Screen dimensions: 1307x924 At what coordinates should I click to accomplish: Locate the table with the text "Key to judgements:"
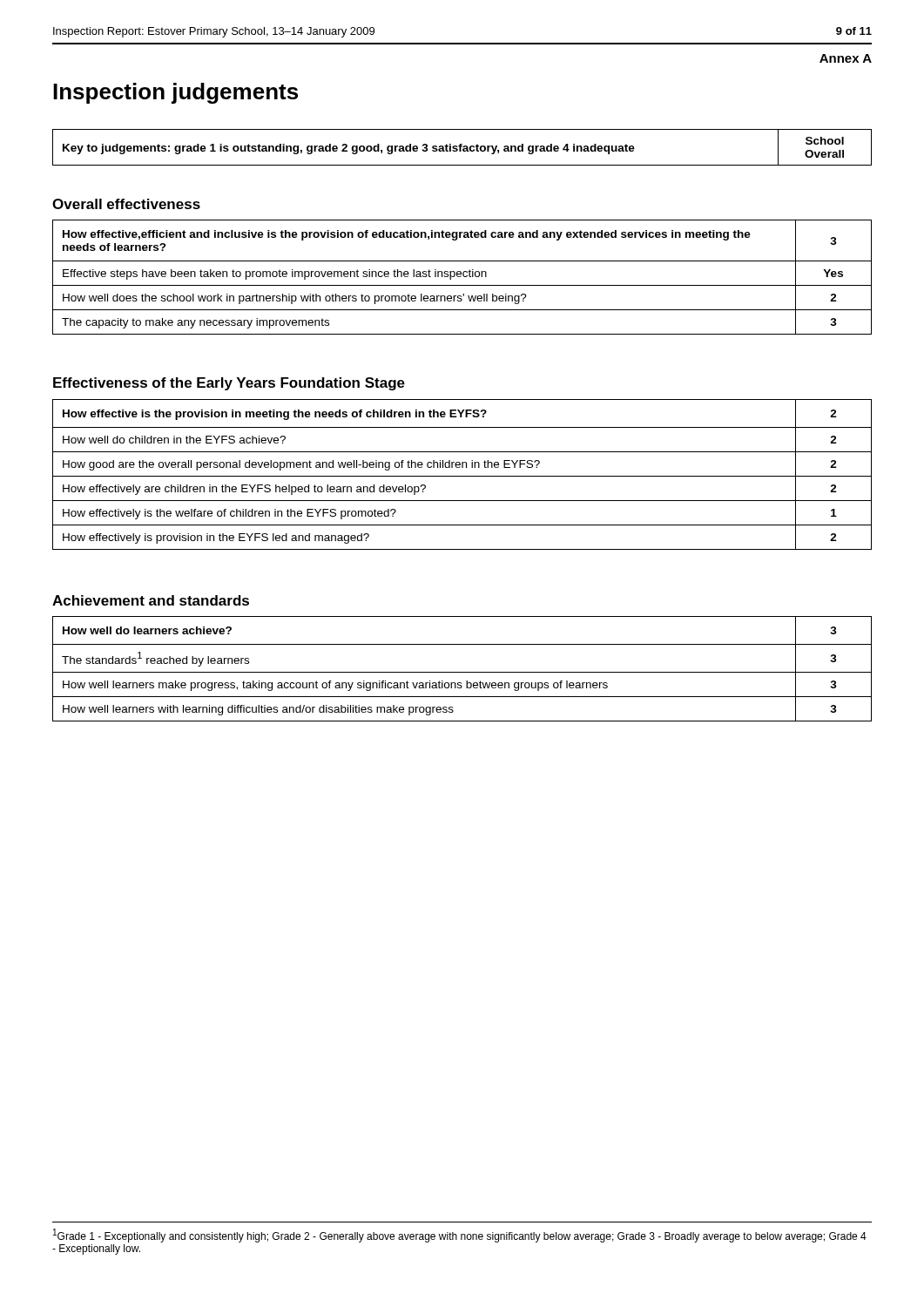[462, 147]
